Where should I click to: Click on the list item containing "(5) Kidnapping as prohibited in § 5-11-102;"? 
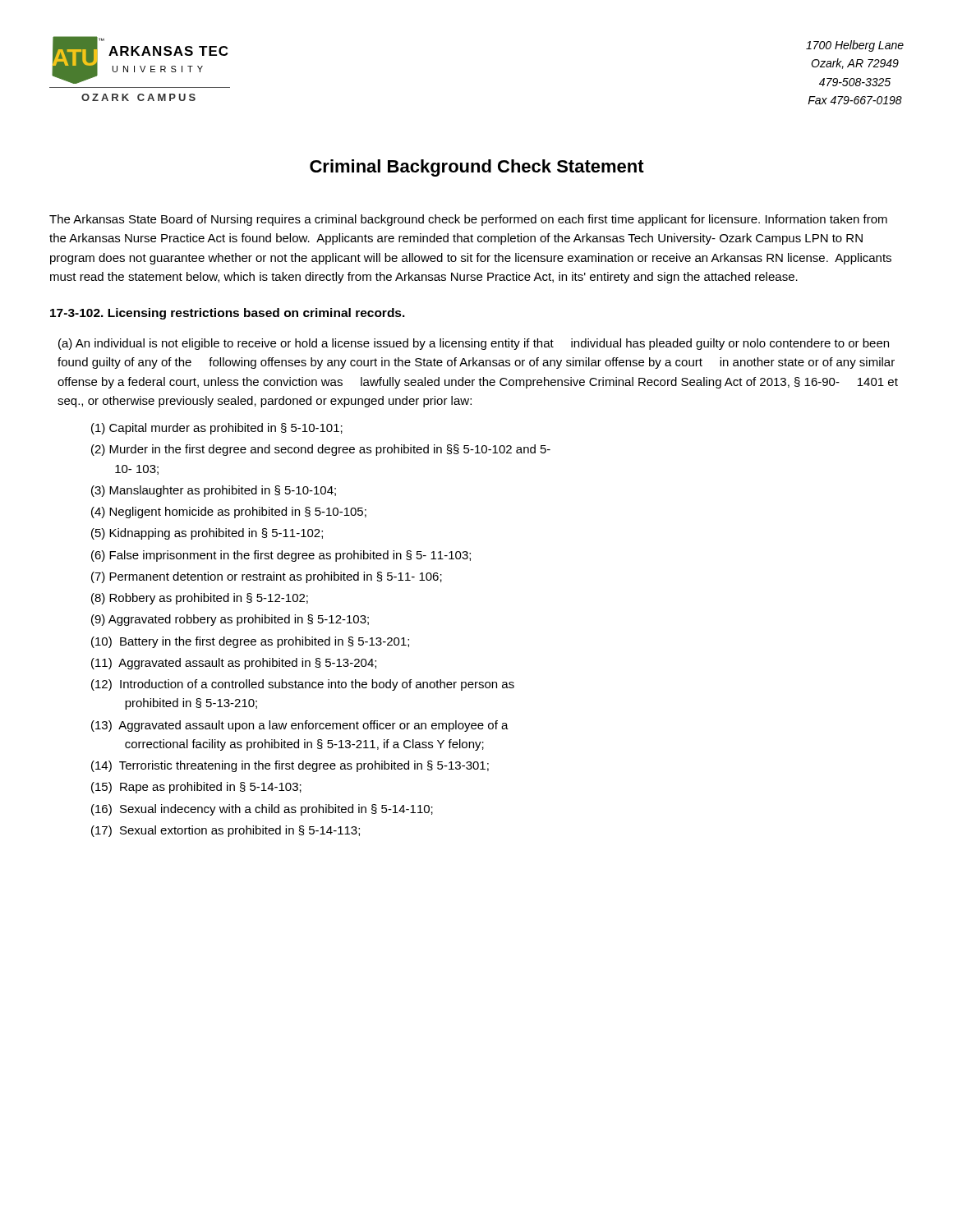coord(207,533)
